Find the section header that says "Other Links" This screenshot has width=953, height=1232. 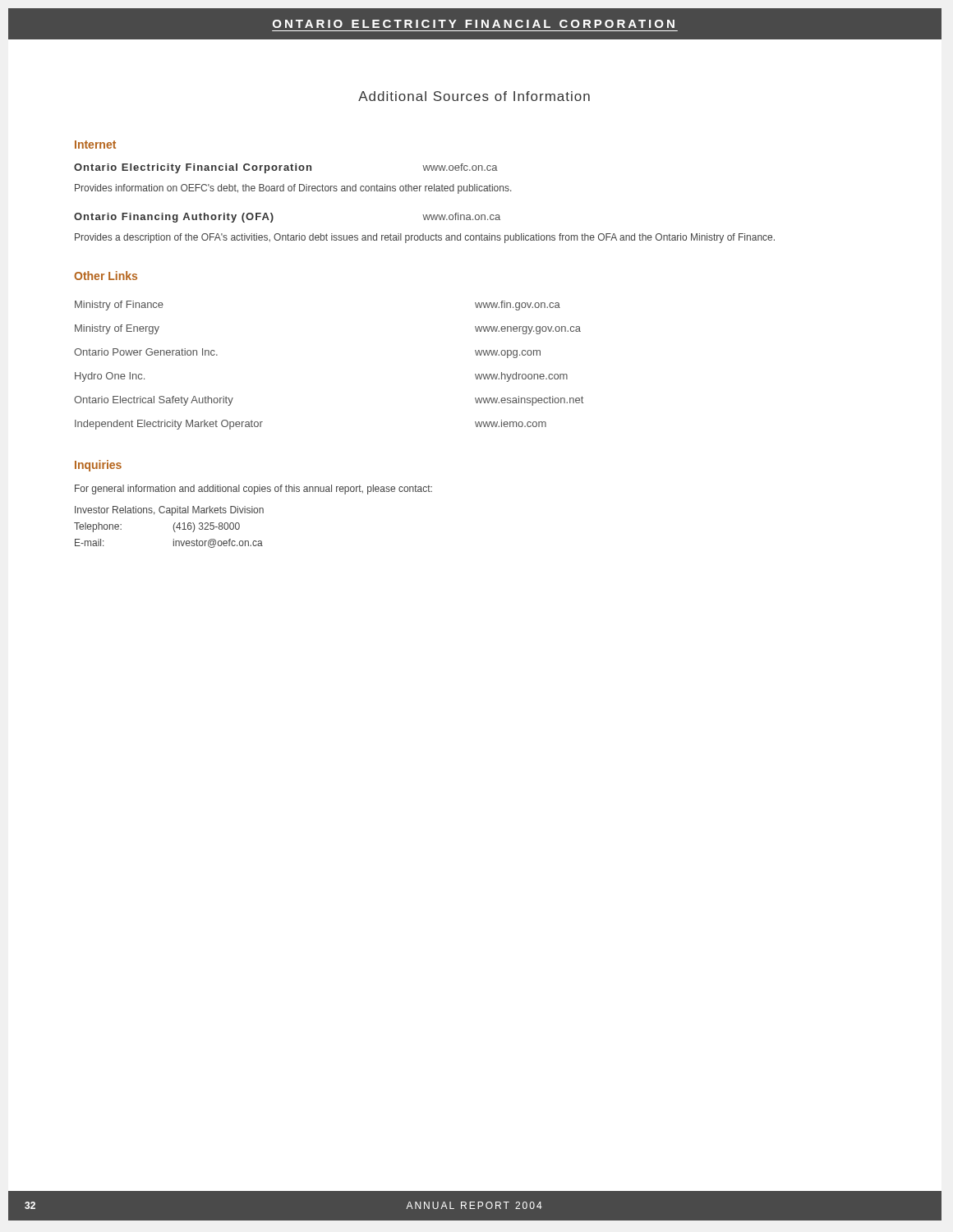click(x=106, y=276)
